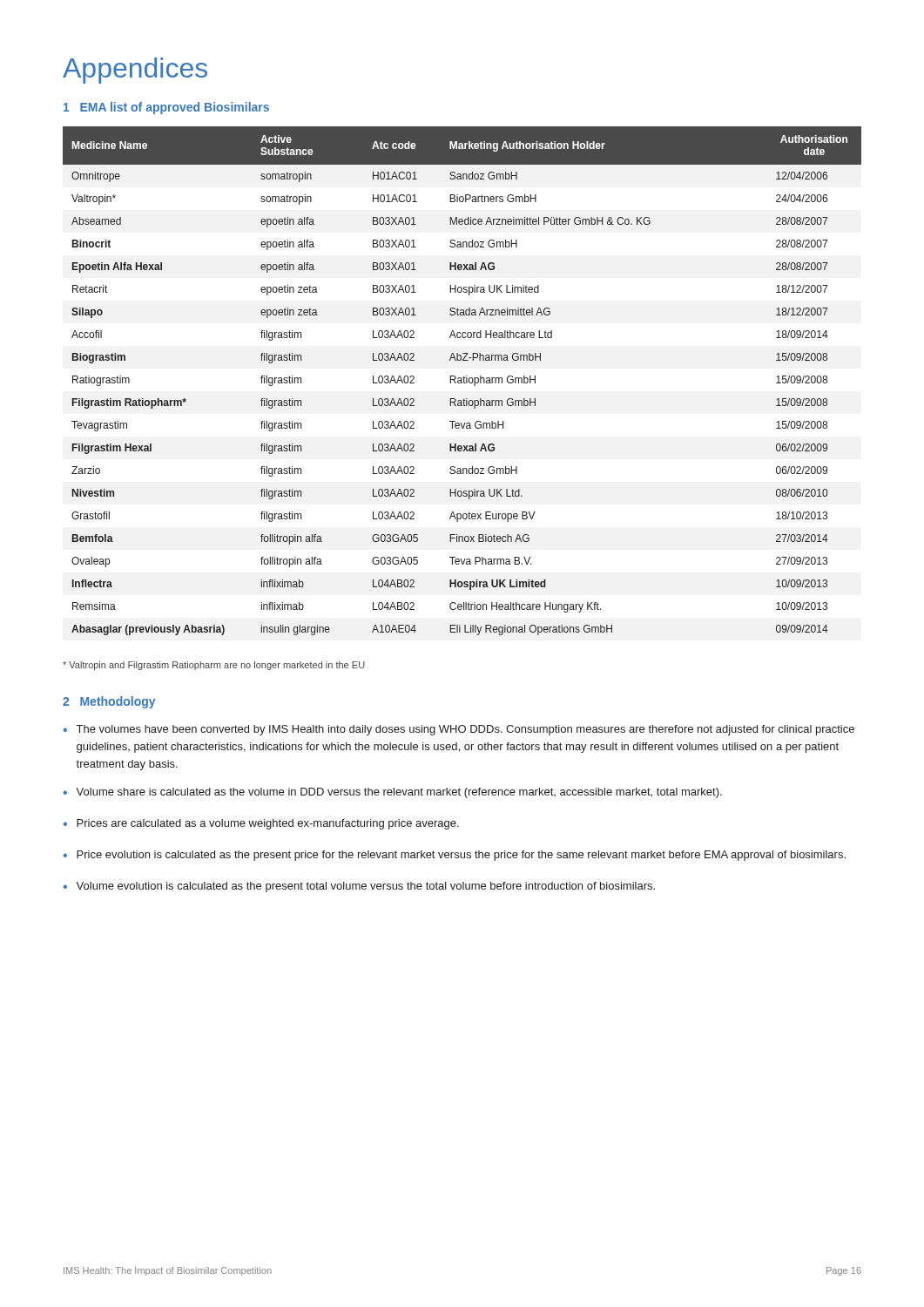
Task: Select the passage starting "Volume evolution is calculated as"
Action: (366, 885)
